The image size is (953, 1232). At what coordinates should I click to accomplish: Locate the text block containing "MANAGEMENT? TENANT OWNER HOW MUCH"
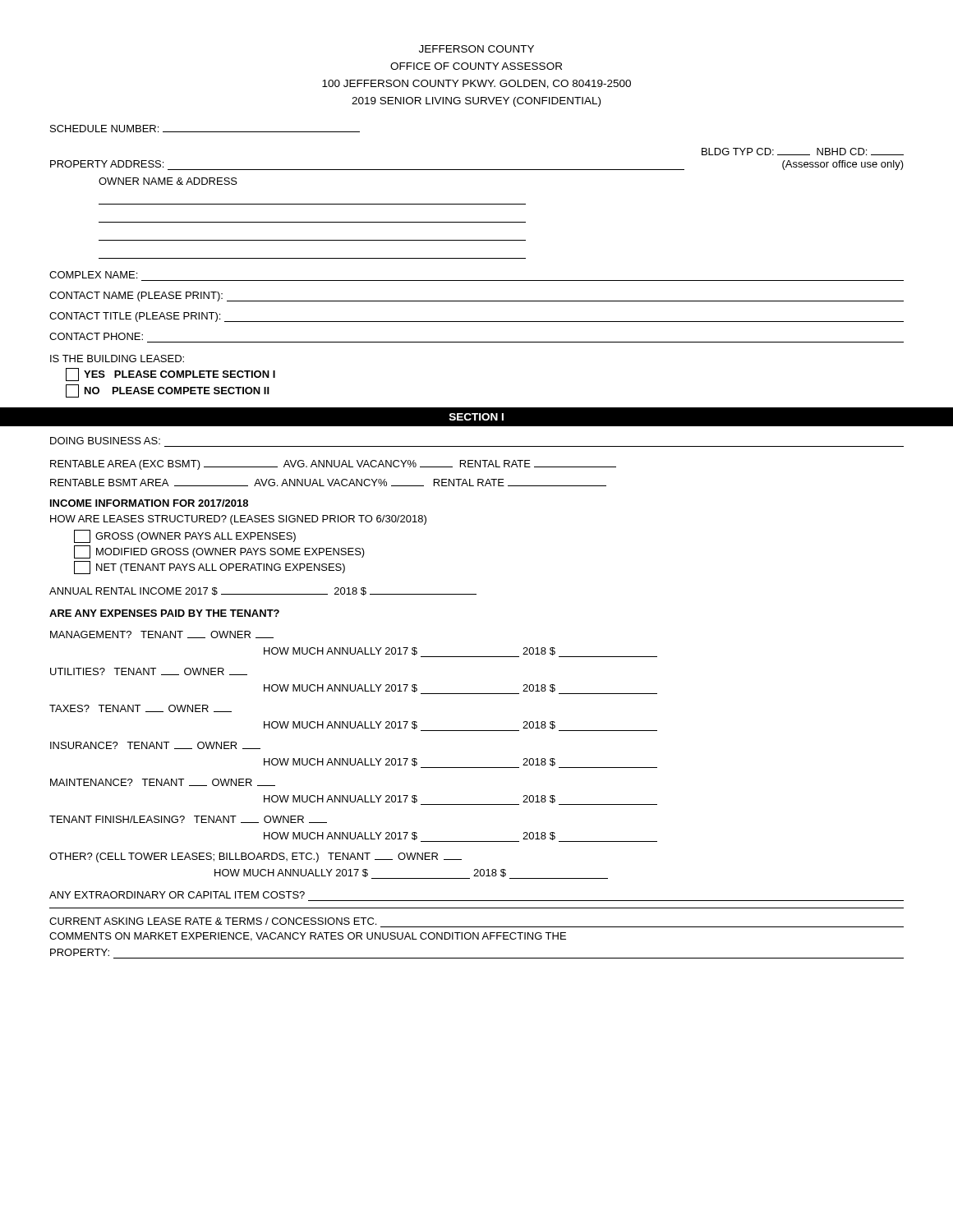pos(162,634)
